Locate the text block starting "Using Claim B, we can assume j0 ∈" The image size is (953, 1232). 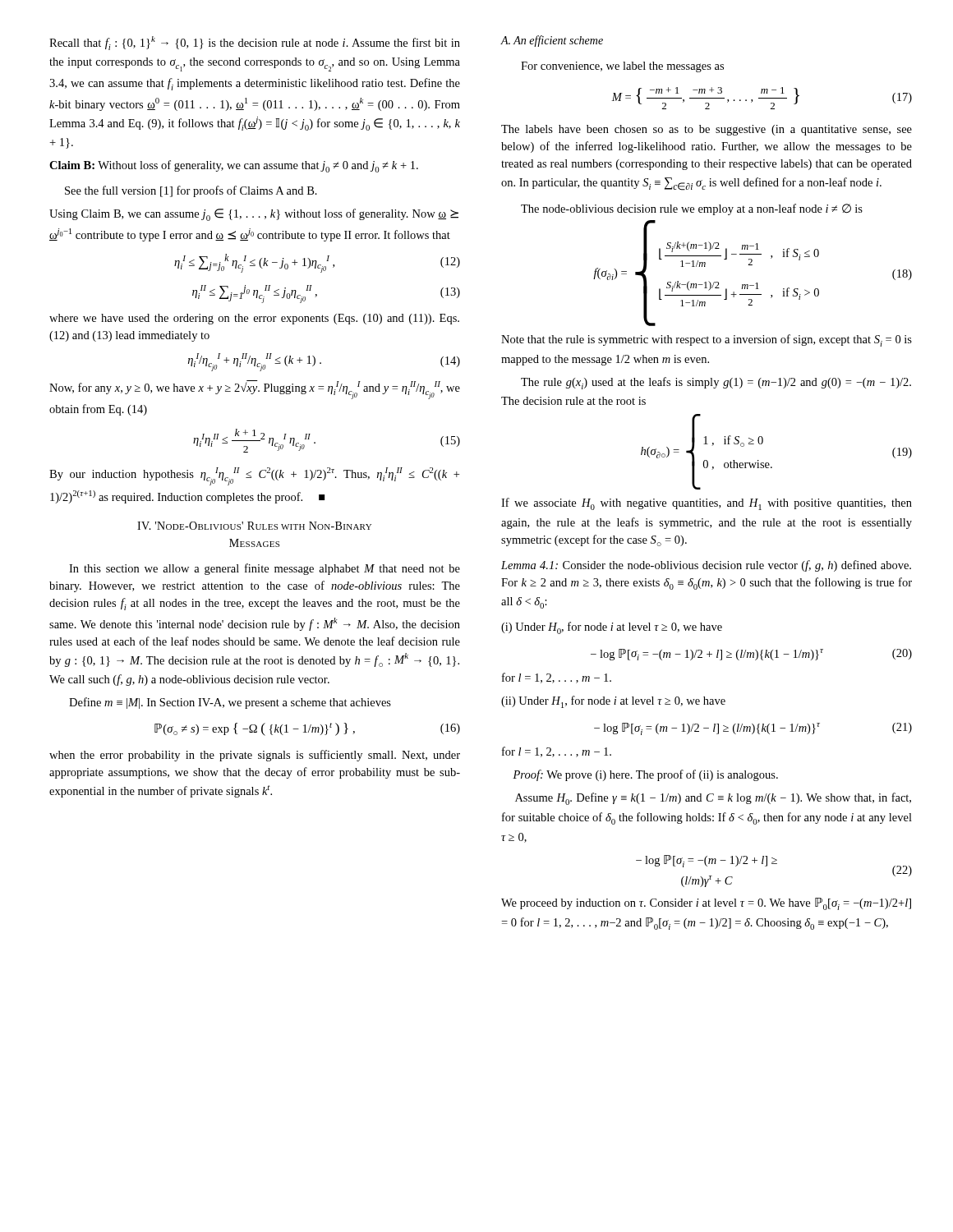tap(255, 224)
